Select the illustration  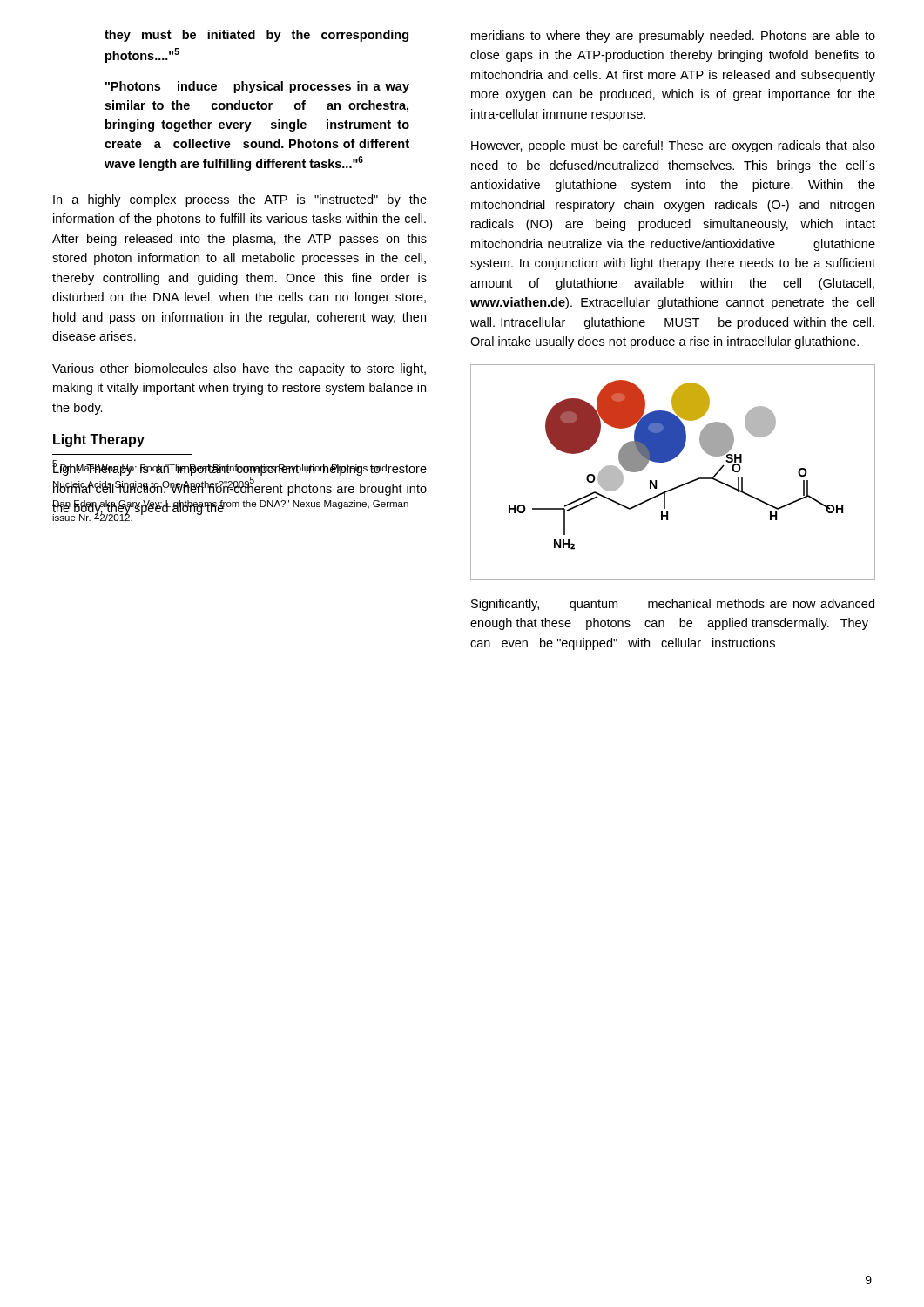(x=673, y=472)
